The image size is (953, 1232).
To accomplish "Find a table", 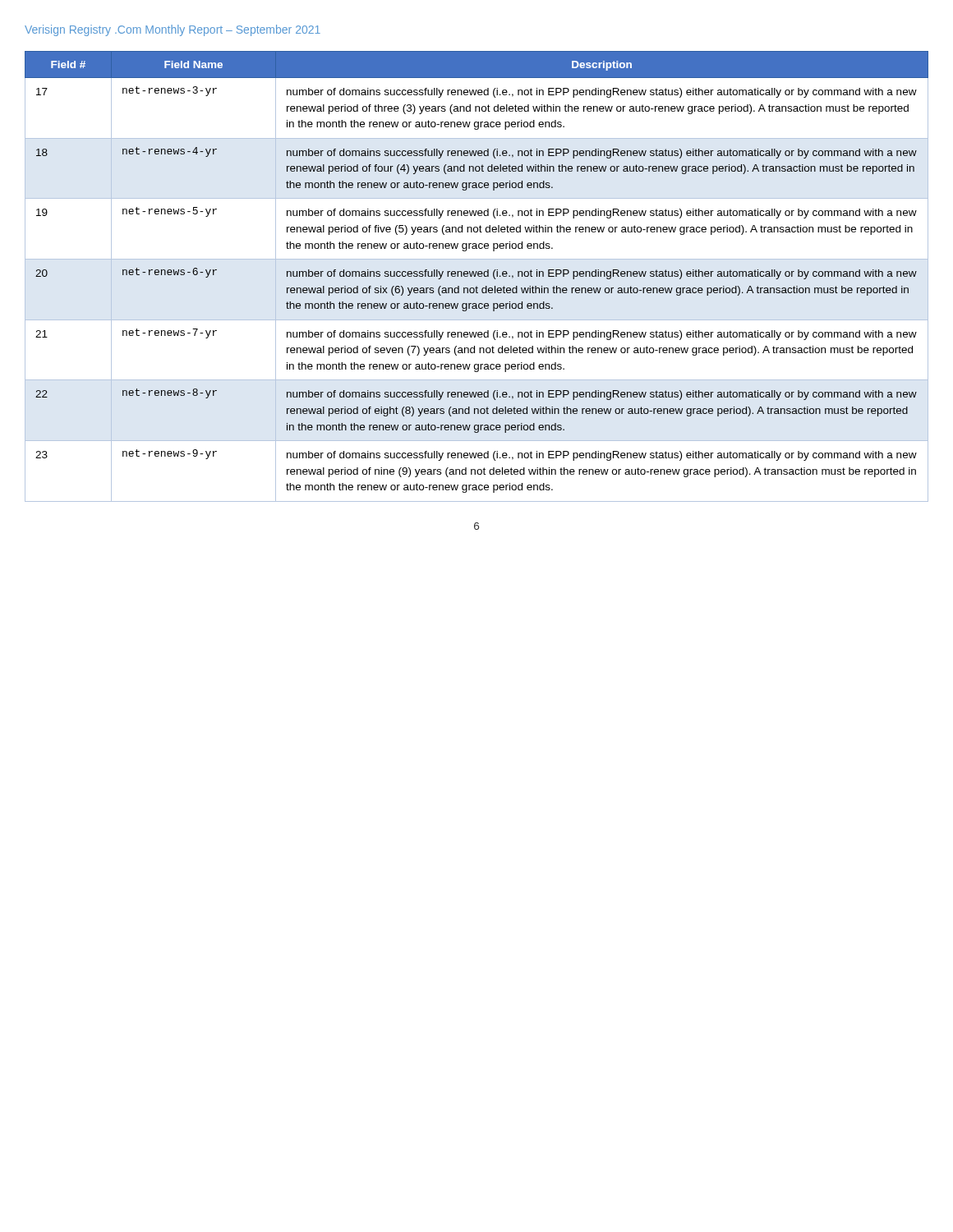I will [476, 276].
